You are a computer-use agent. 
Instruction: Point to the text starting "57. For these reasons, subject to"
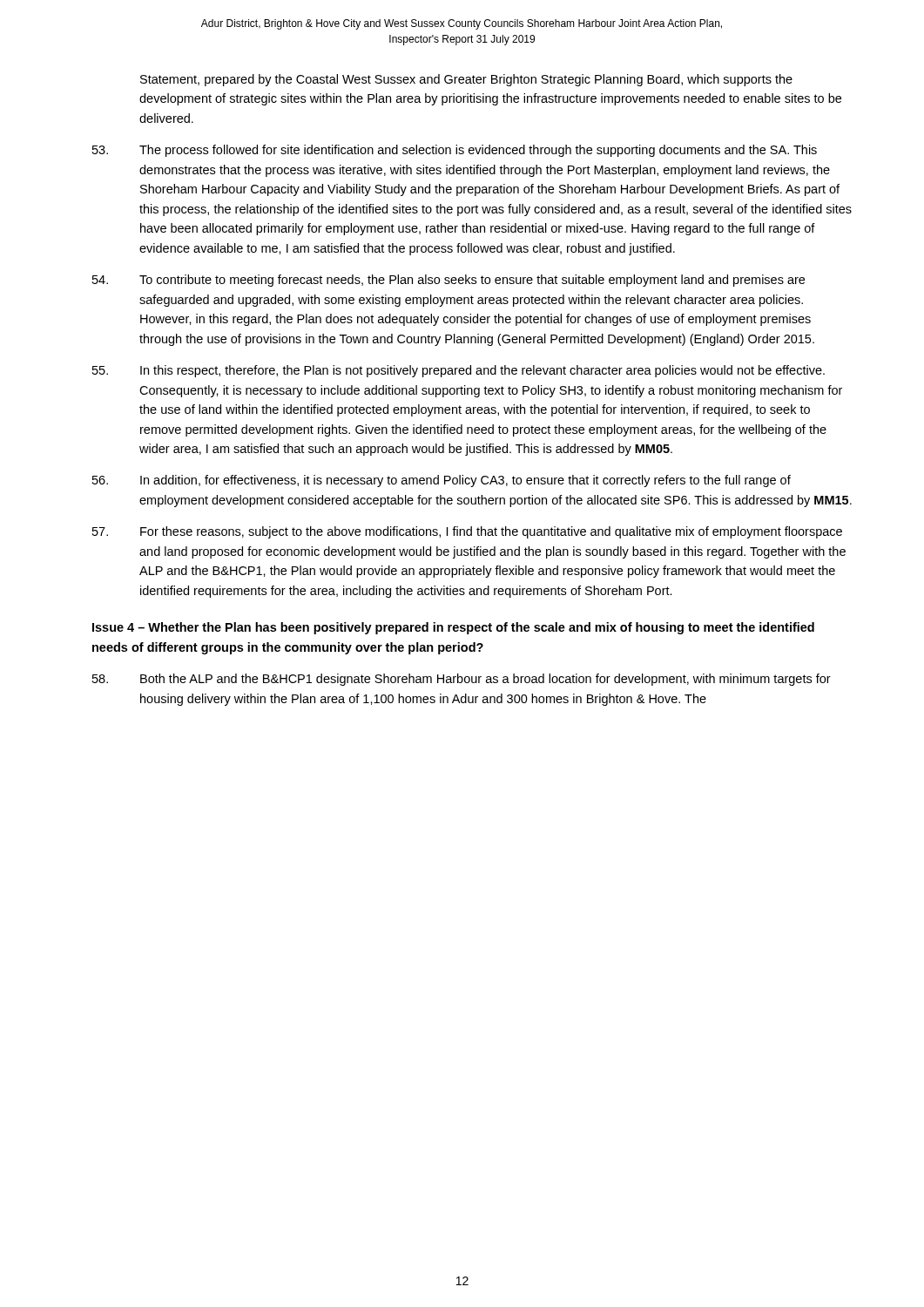pyautogui.click(x=473, y=561)
